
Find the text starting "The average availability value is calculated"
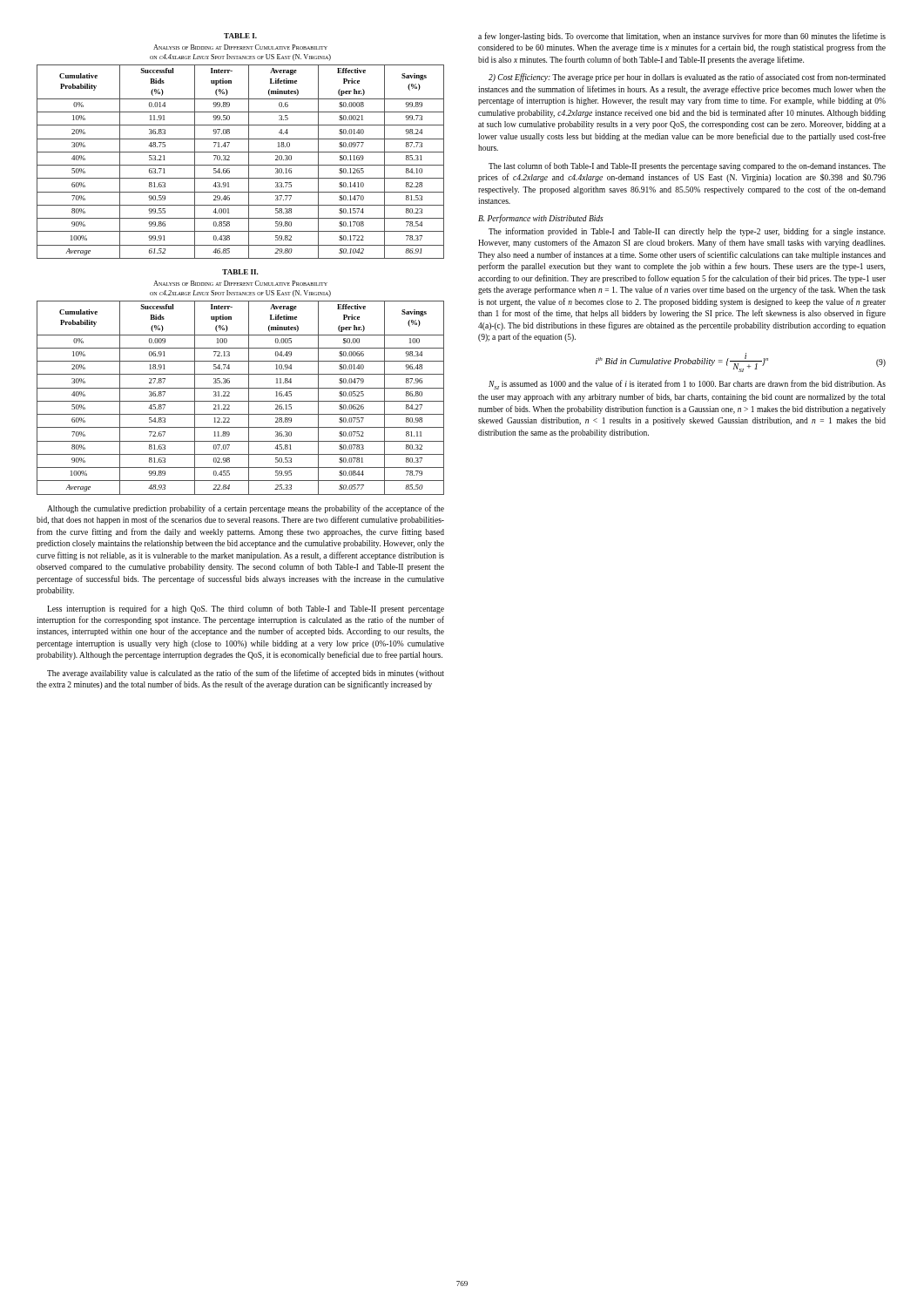[240, 679]
